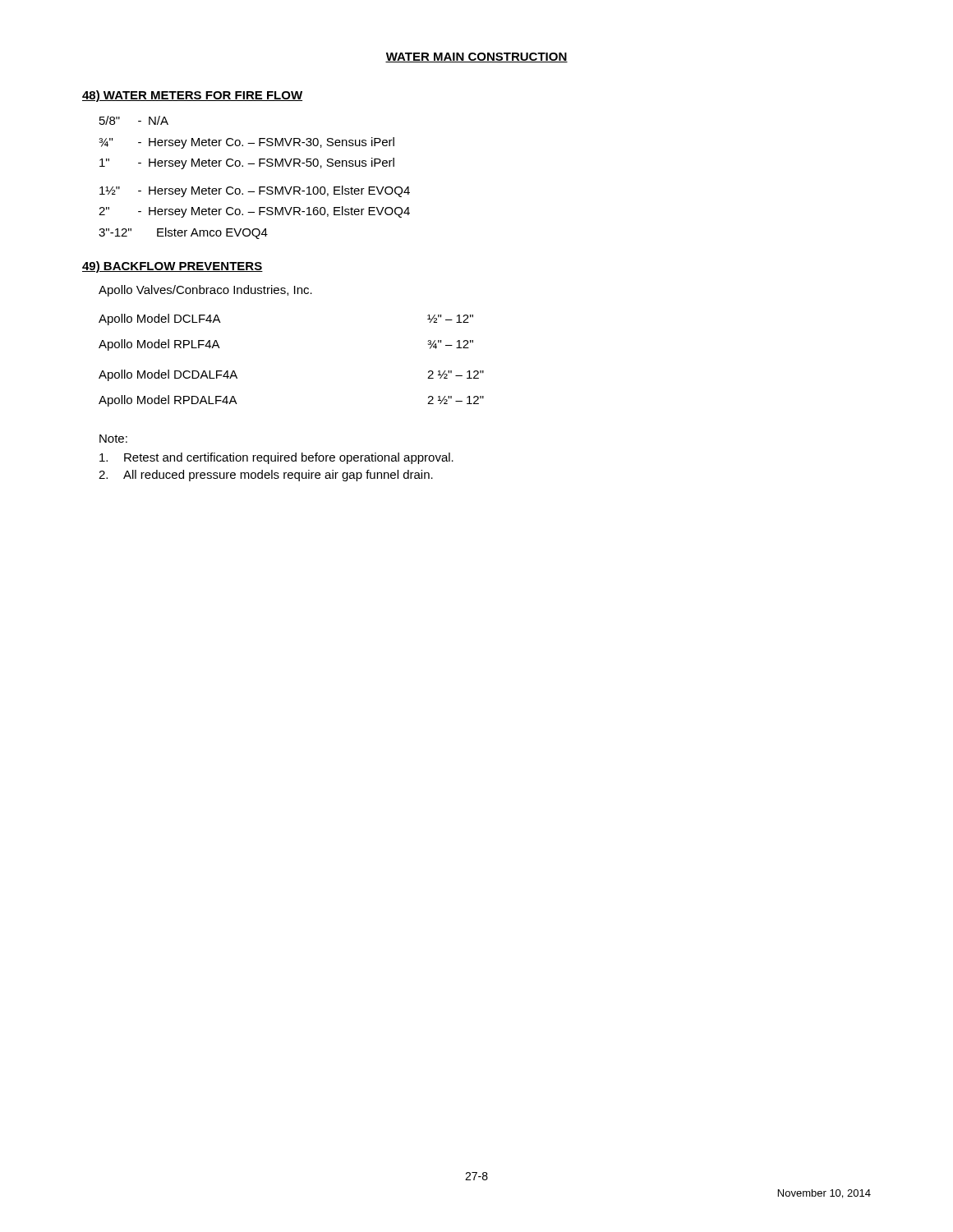Click on the list item that reads "1½" - Hersey Meter"
953x1232 pixels.
click(x=254, y=190)
